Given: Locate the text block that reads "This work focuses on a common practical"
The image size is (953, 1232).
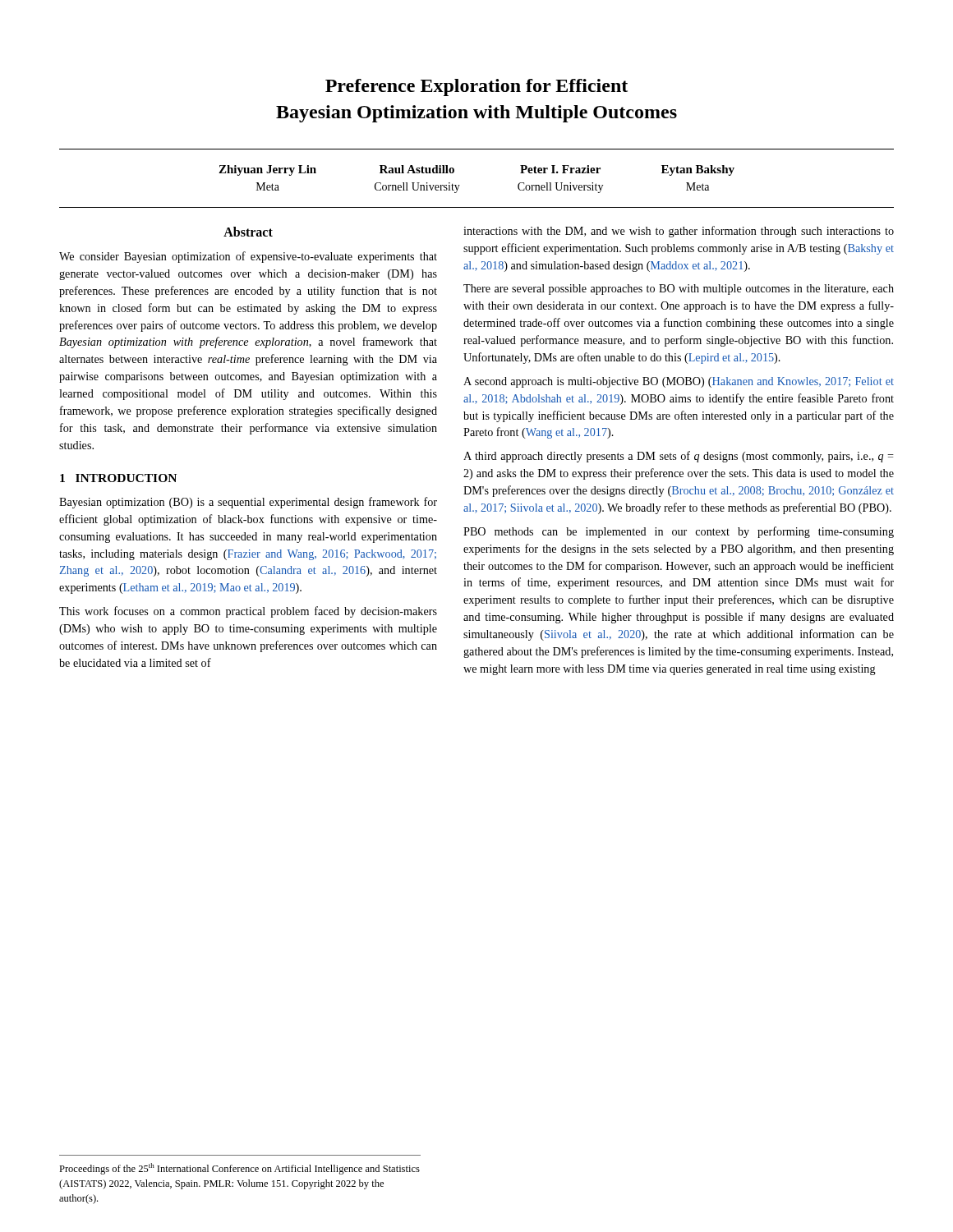Looking at the screenshot, I should pos(248,637).
